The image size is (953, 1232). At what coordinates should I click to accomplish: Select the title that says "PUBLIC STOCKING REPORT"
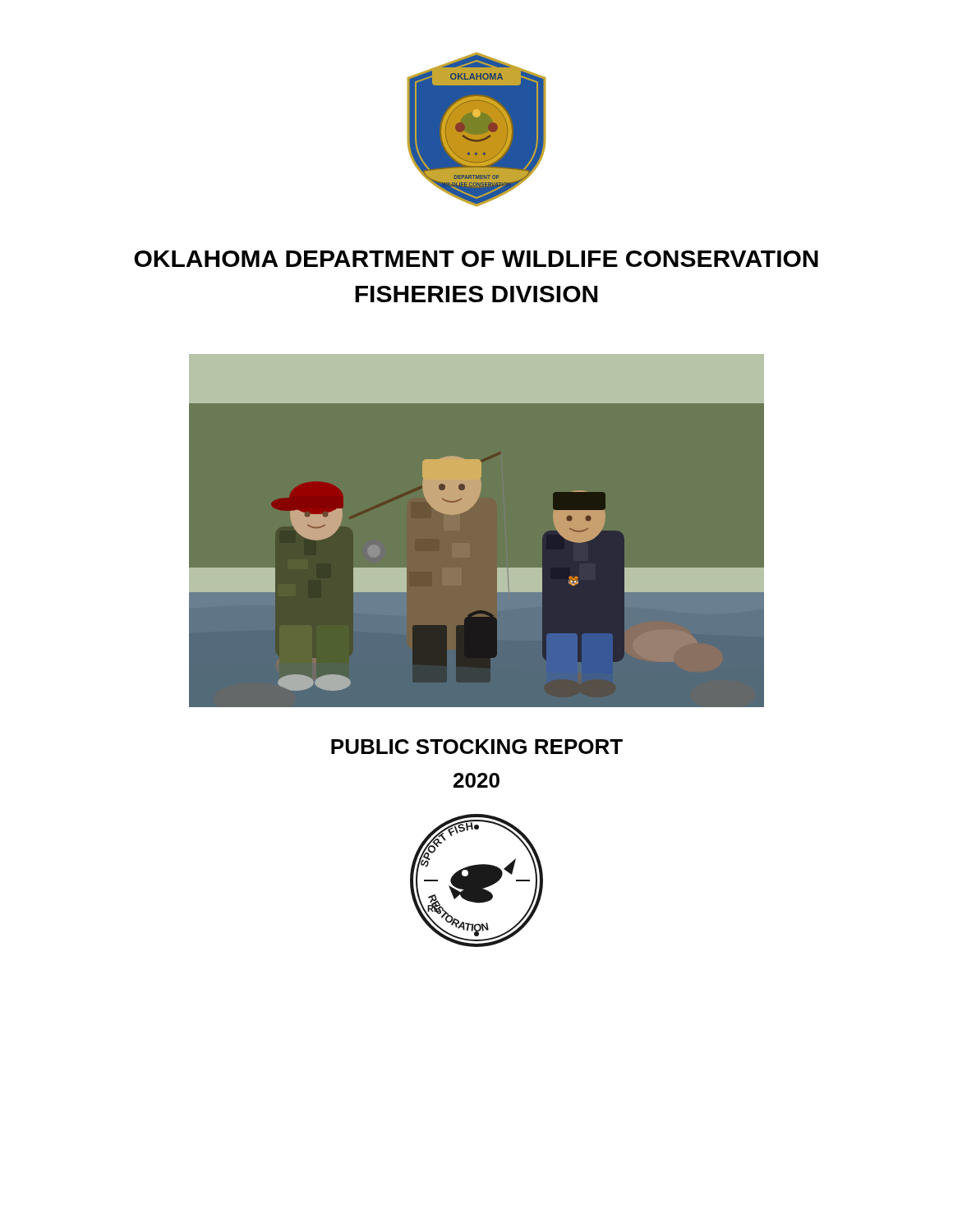(476, 747)
